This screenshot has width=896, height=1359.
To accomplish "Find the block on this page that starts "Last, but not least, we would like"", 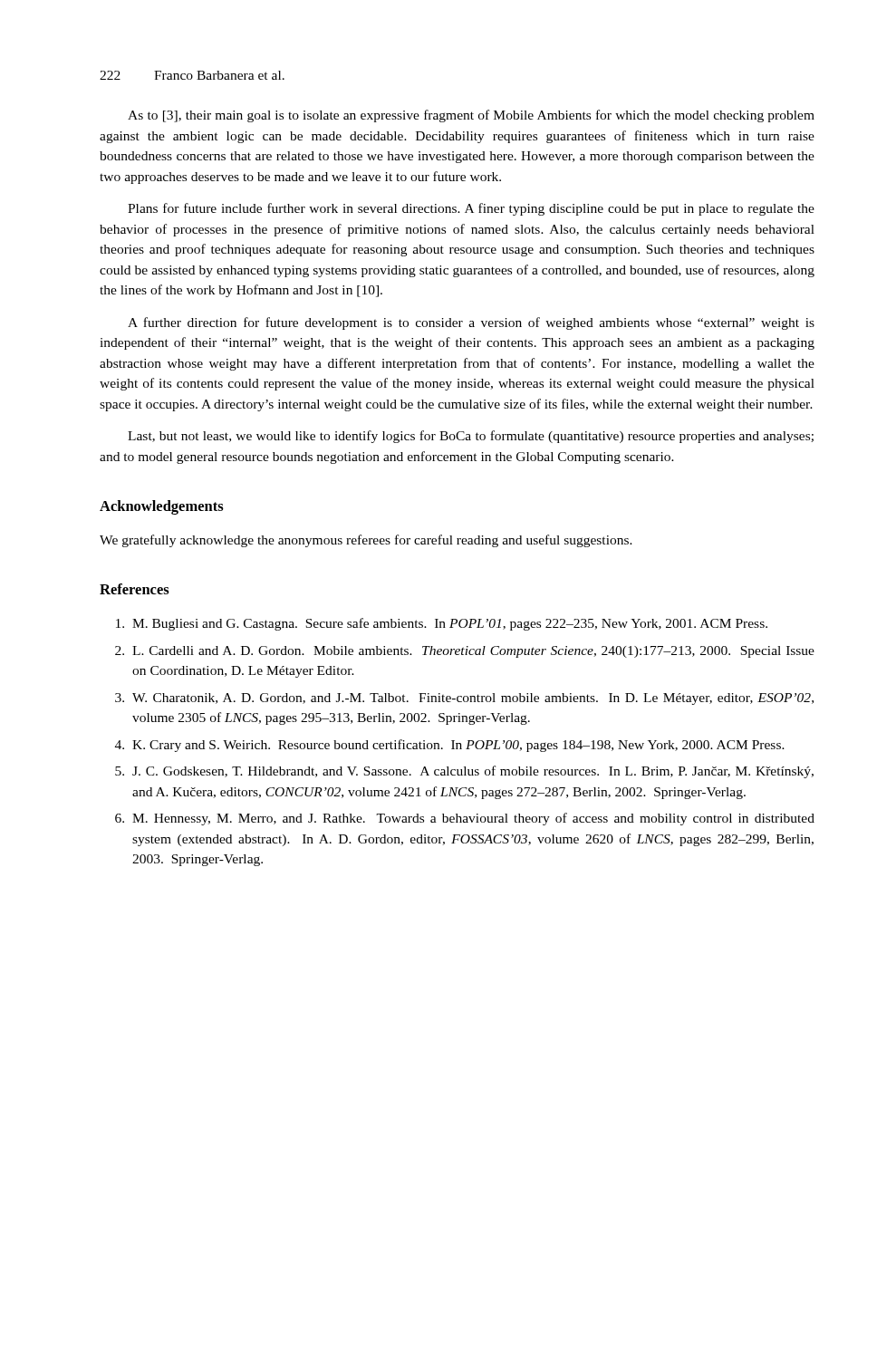I will pos(457,446).
